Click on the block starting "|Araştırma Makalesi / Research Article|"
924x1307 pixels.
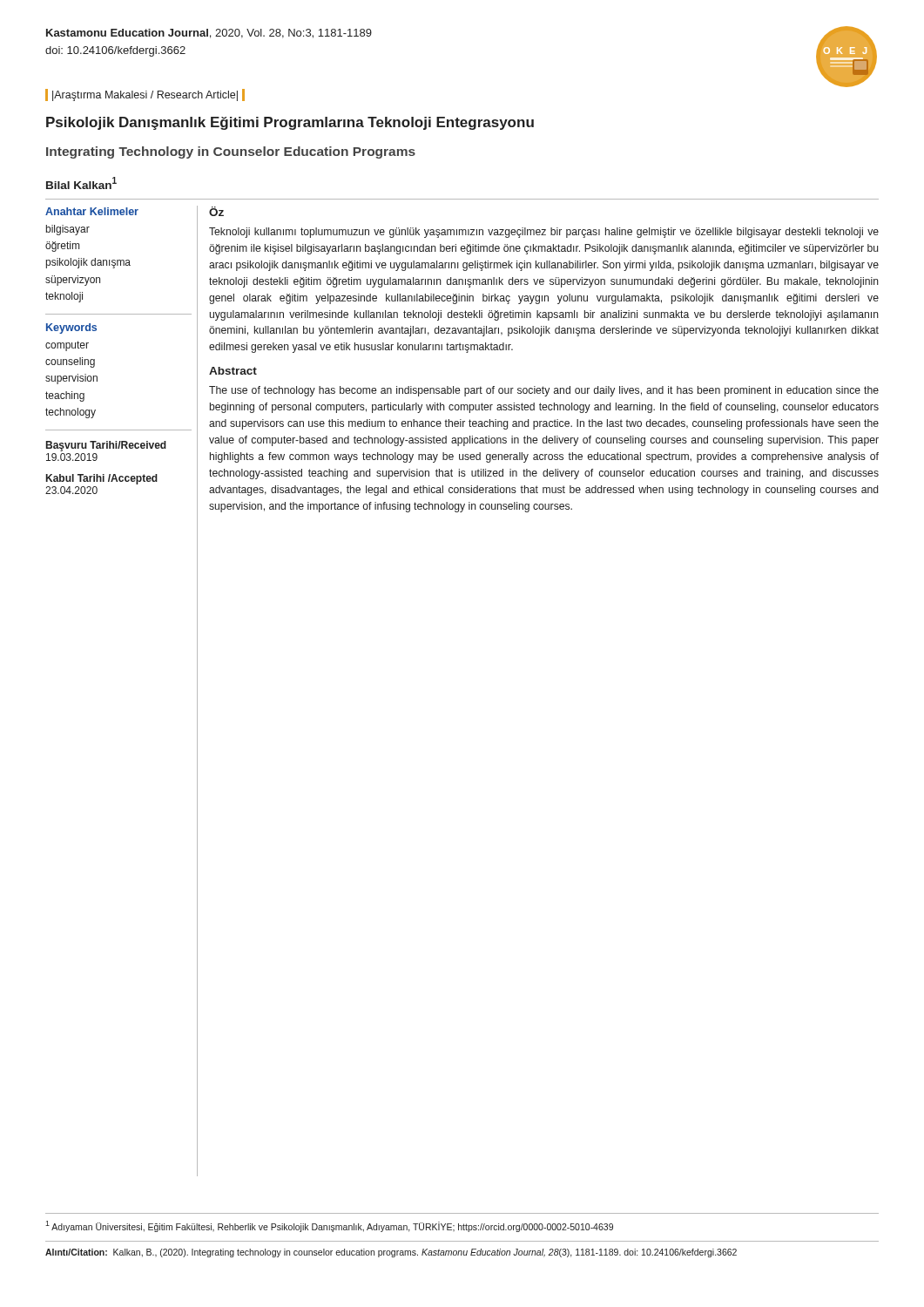[145, 95]
